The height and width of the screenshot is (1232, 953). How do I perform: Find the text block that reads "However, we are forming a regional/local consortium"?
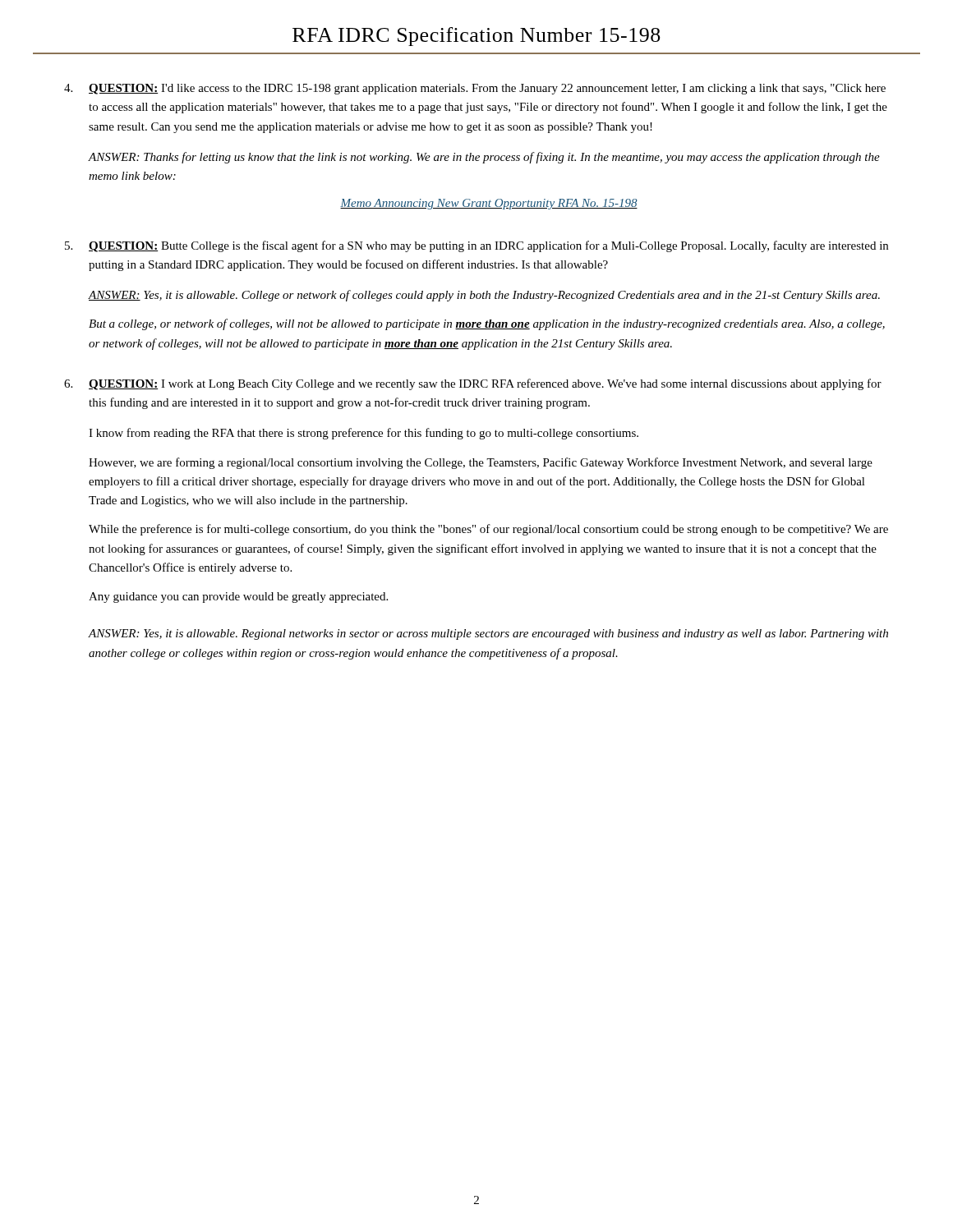point(481,481)
